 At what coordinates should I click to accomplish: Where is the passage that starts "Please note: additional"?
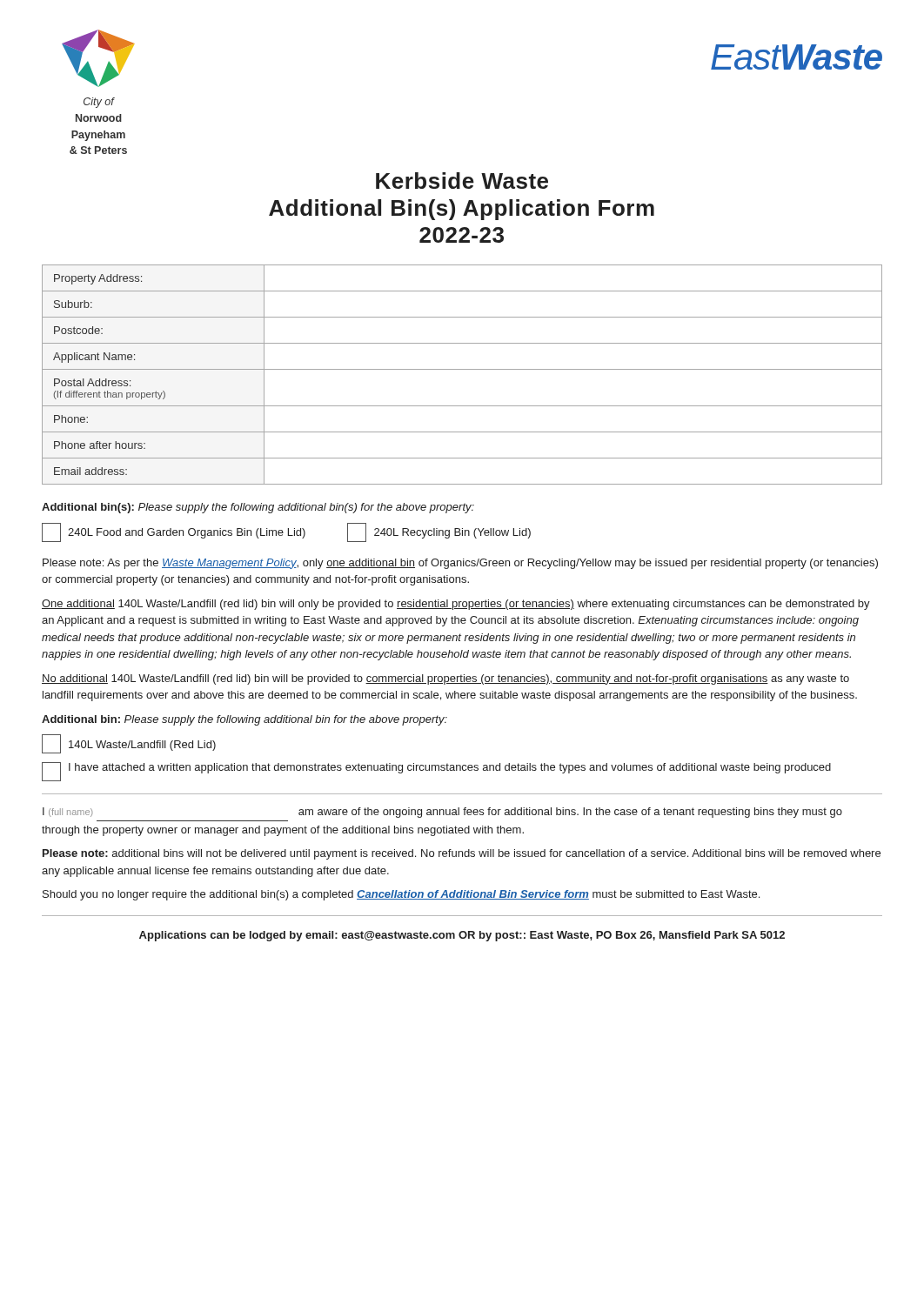[x=461, y=862]
